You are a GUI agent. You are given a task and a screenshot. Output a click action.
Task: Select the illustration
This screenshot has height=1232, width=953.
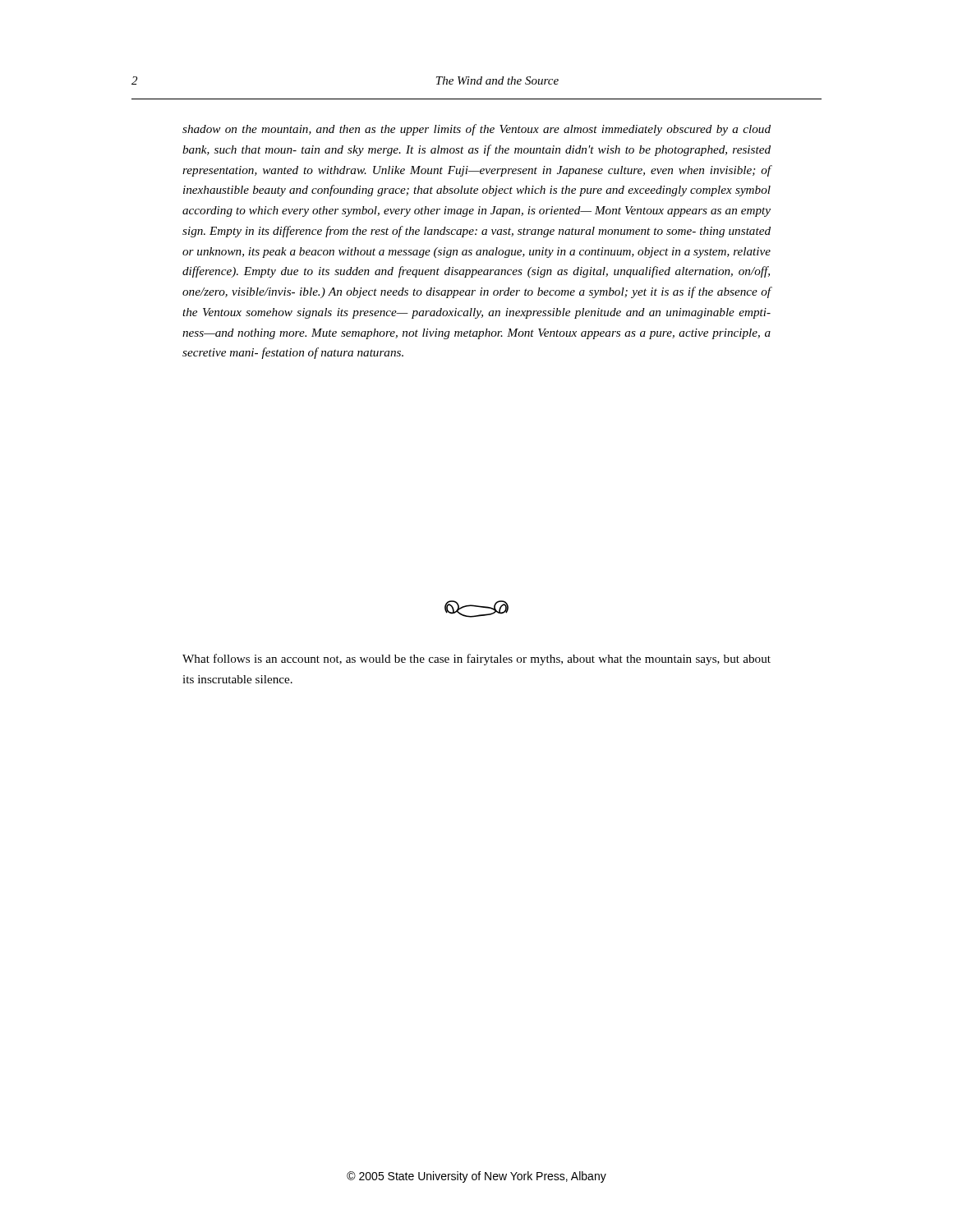[x=476, y=616]
